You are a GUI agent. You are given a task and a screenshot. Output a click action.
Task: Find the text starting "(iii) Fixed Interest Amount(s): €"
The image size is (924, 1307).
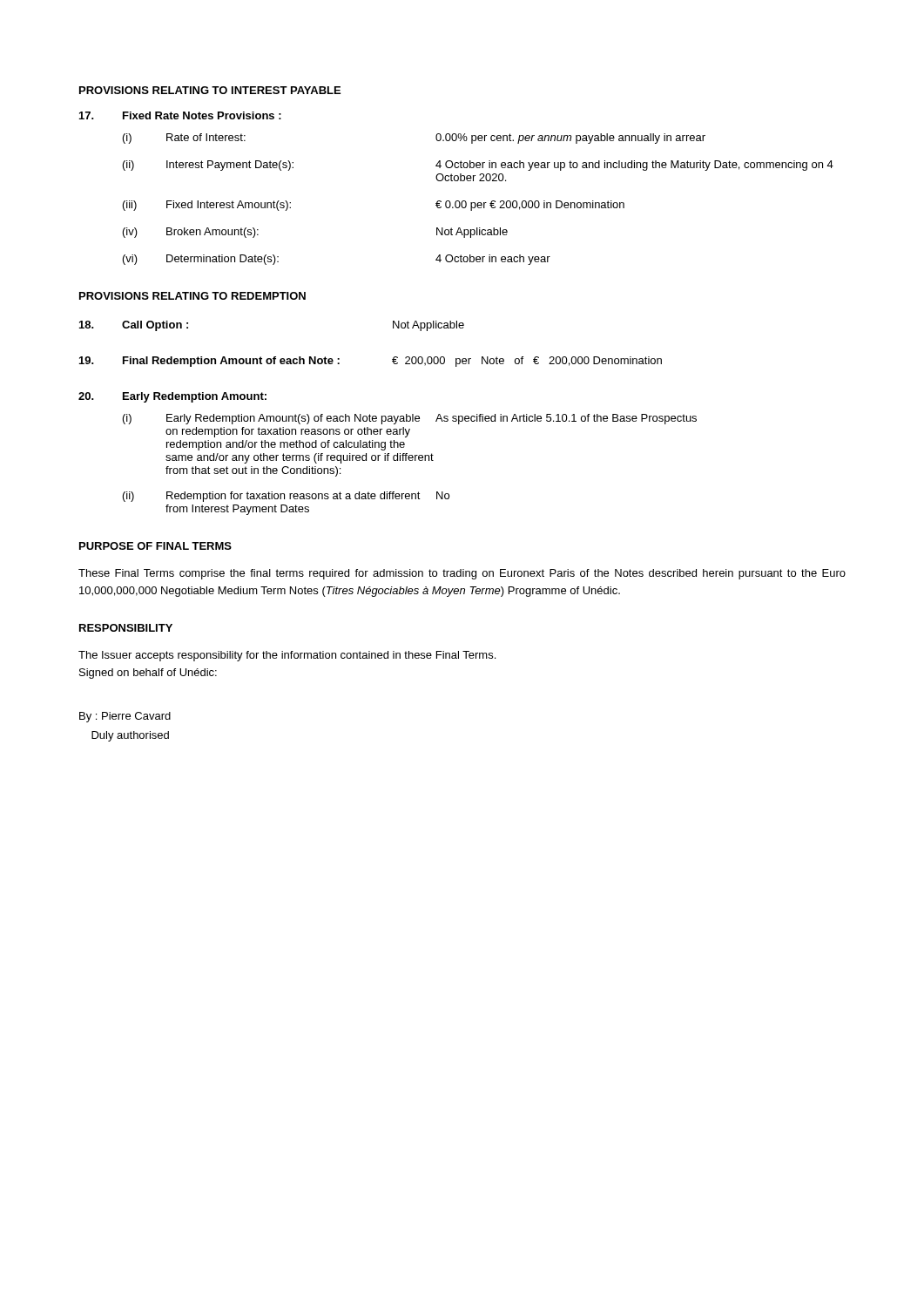pyautogui.click(x=484, y=204)
